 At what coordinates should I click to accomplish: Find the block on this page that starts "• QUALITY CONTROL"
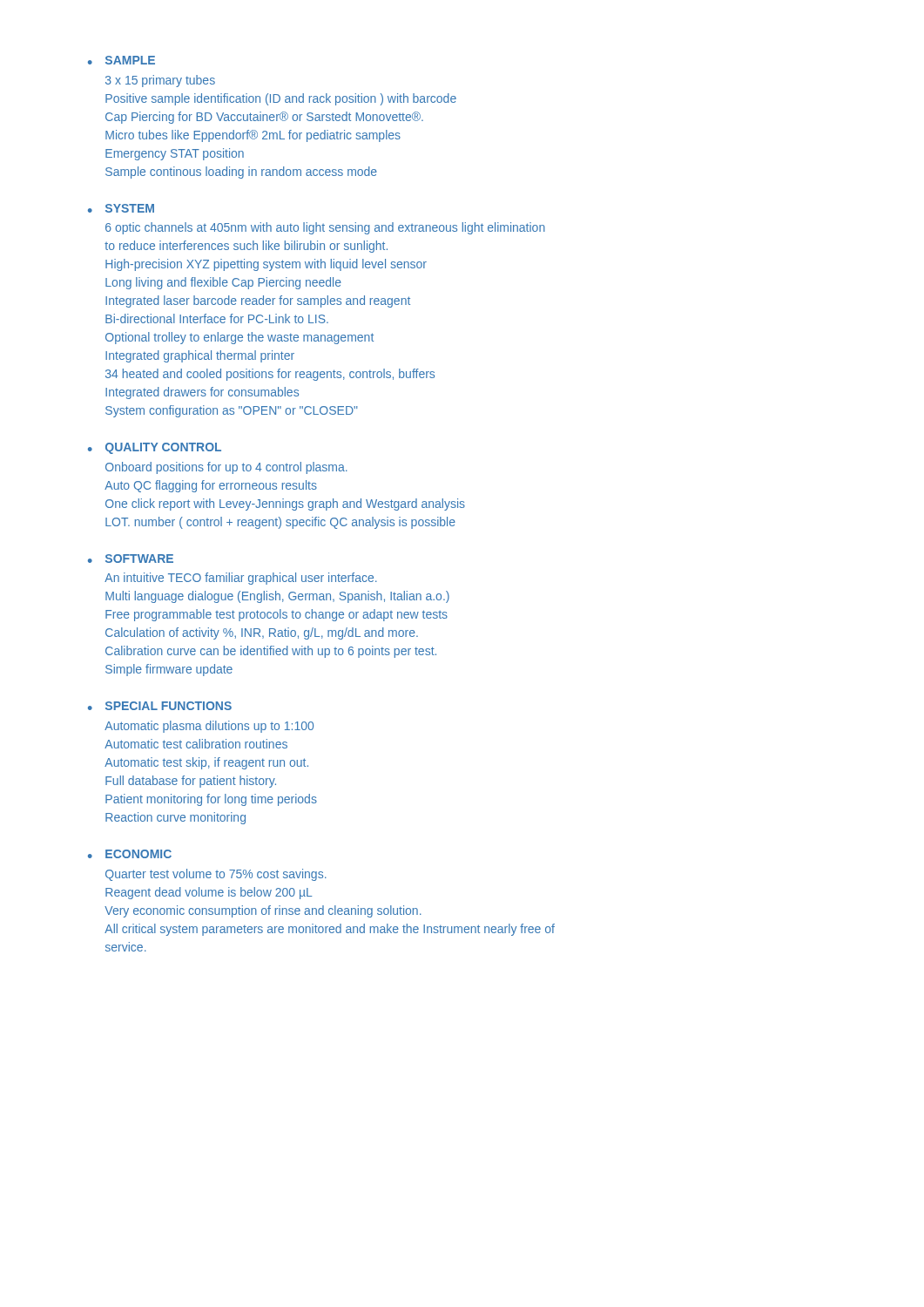[x=155, y=448]
